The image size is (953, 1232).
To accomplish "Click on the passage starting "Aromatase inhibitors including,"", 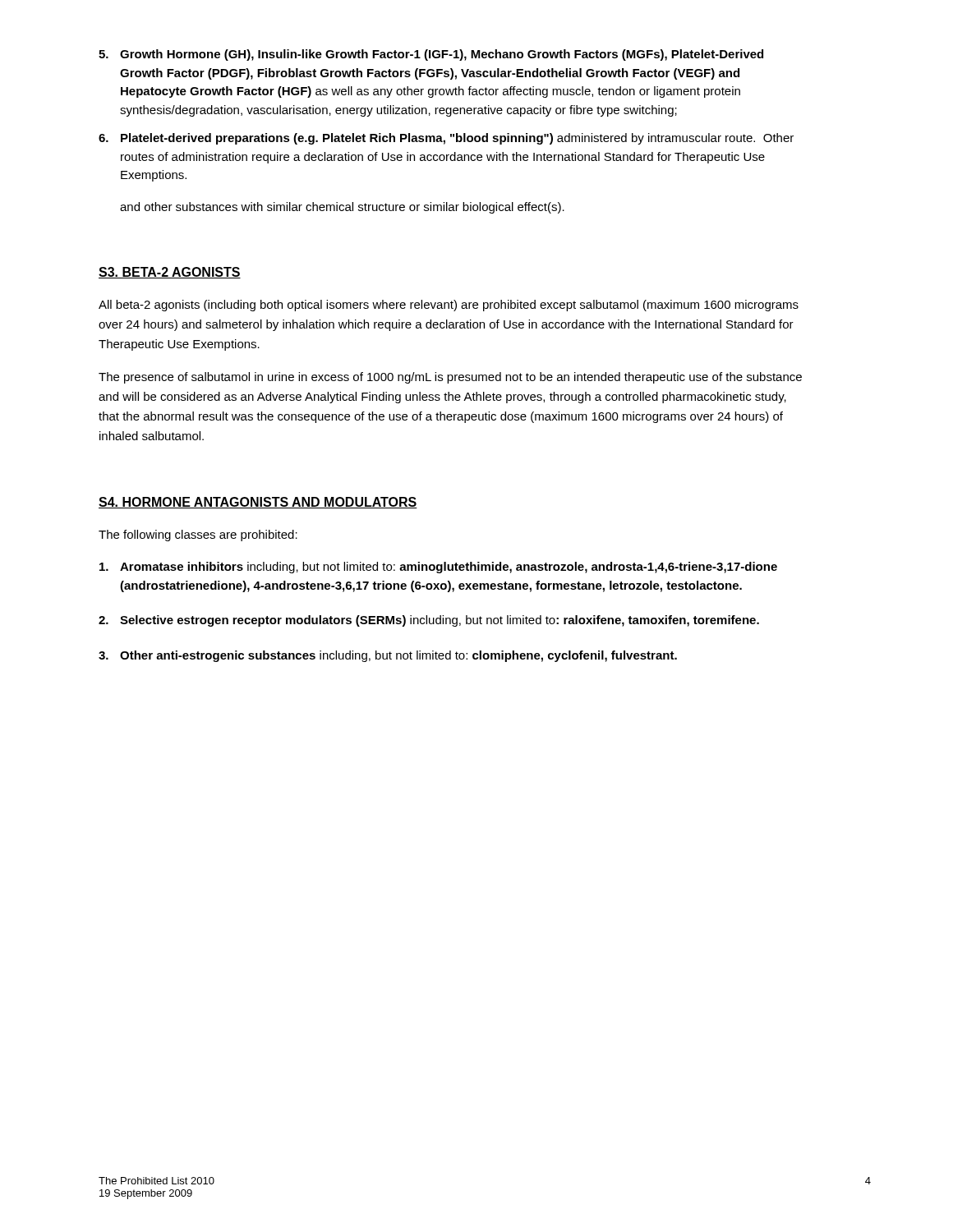I will (452, 576).
